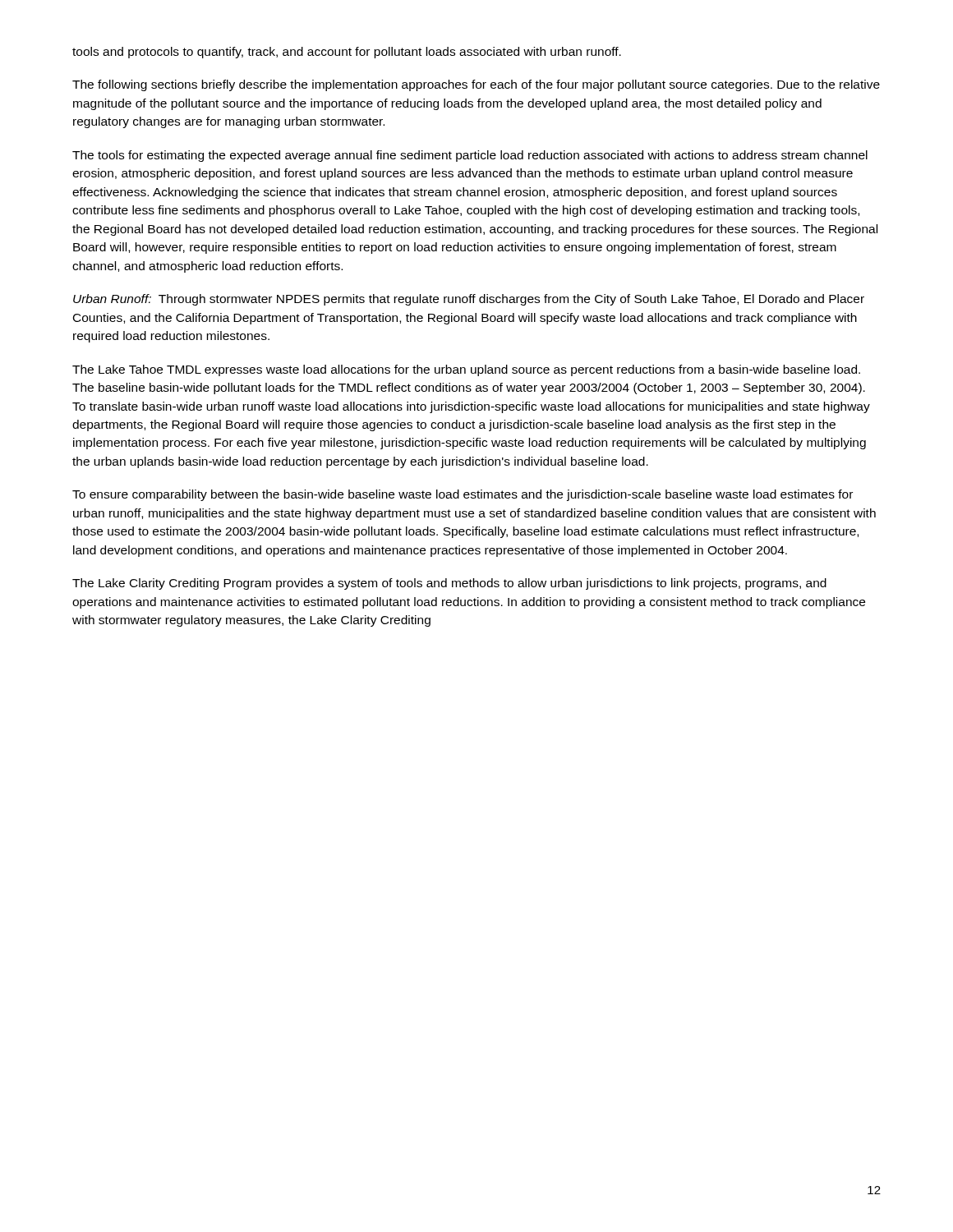Find the text block starting "The Lake Tahoe"
953x1232 pixels.
471,415
